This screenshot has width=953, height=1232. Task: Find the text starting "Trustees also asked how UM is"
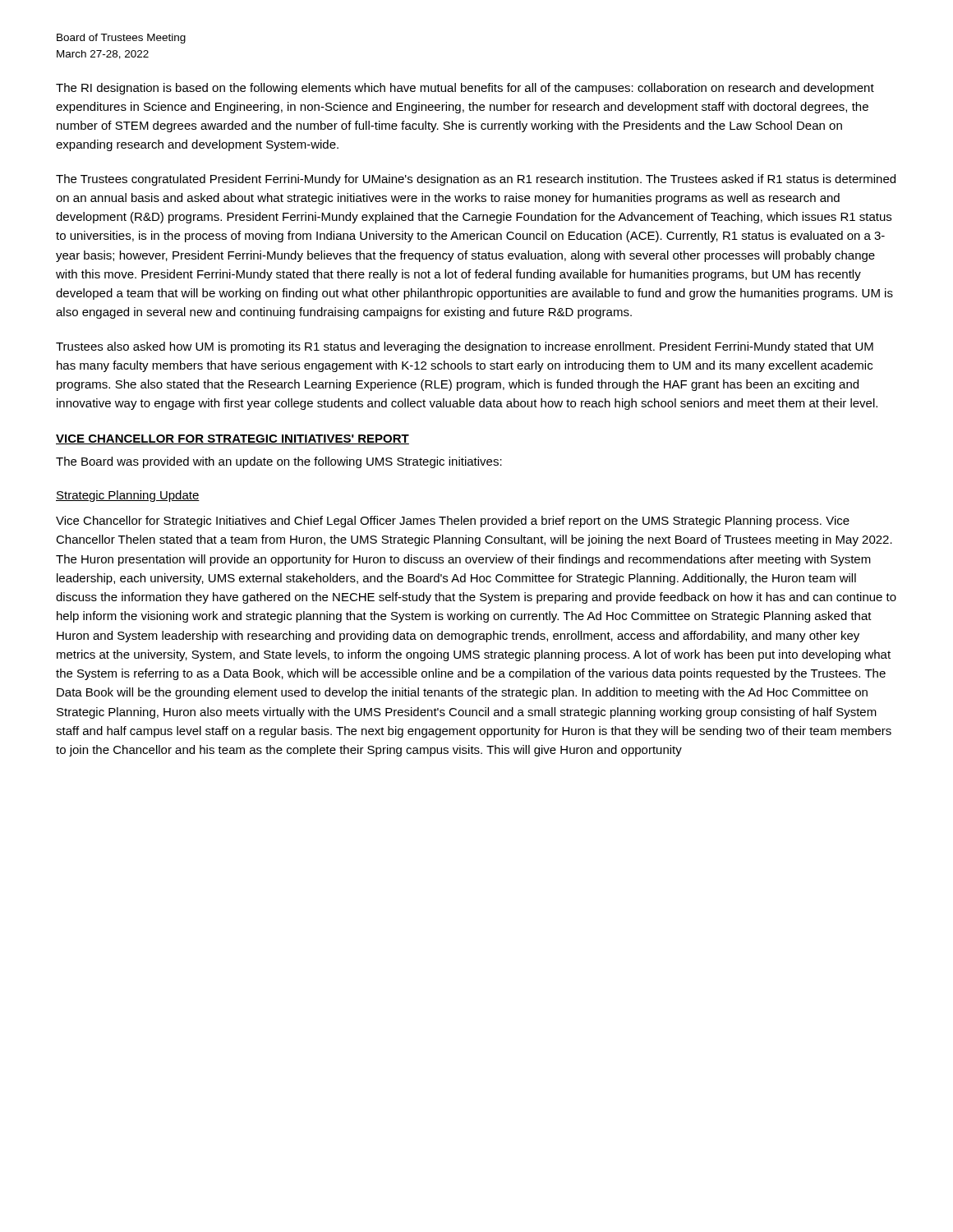467,374
